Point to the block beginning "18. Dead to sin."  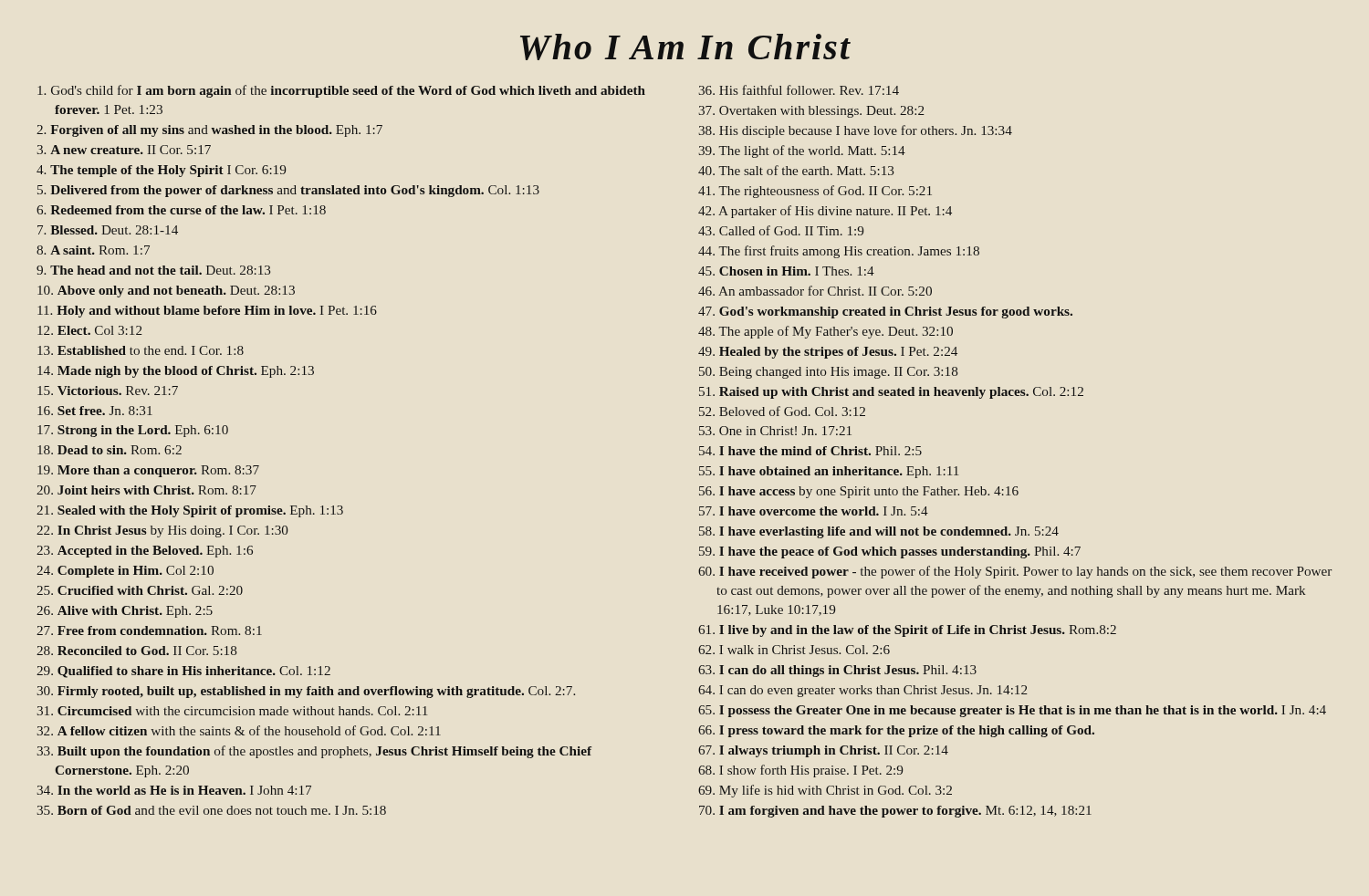[109, 450]
